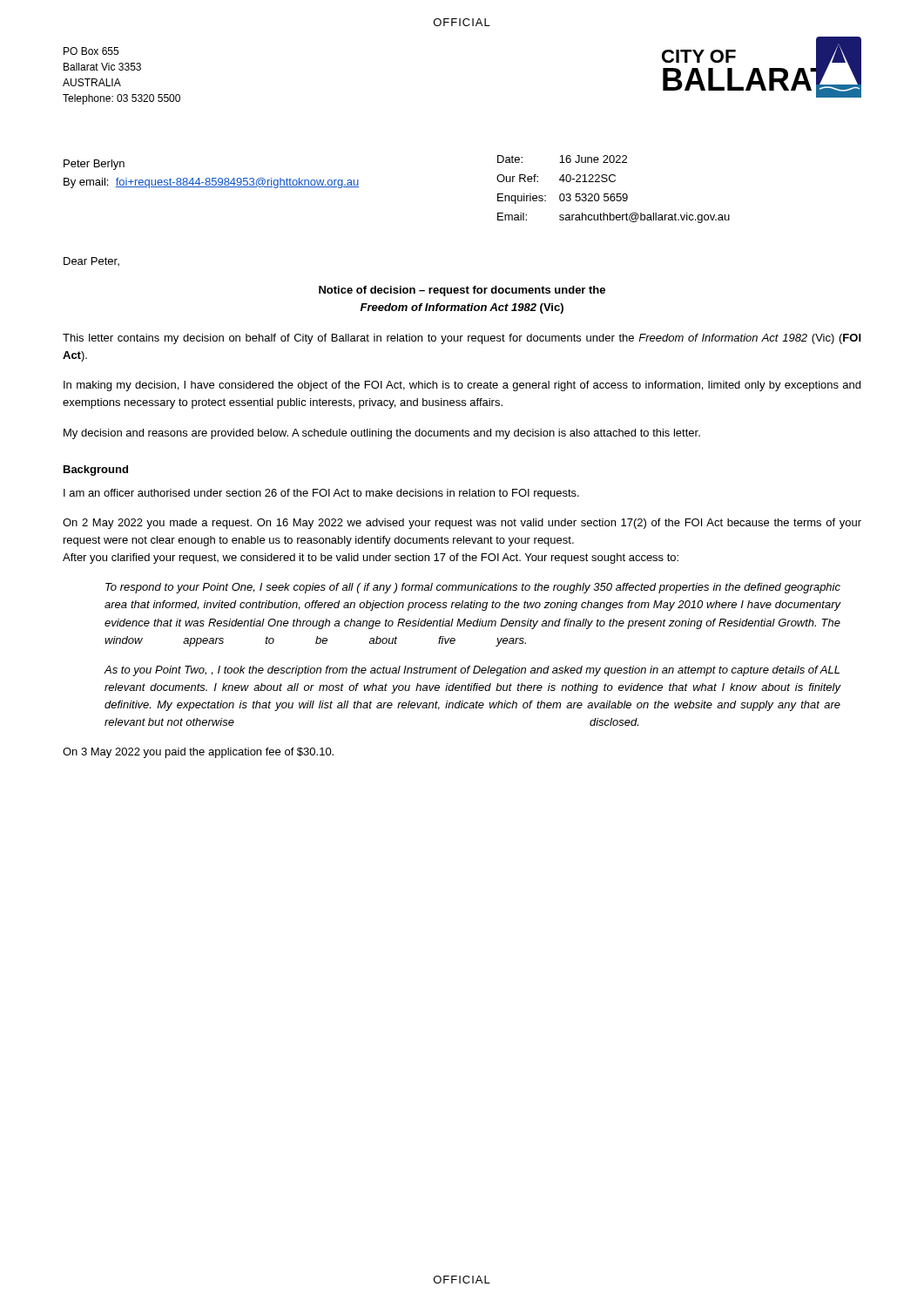Select the section header that reads "Notice of decision – request for documents under"
This screenshot has width=924, height=1307.
click(x=462, y=298)
